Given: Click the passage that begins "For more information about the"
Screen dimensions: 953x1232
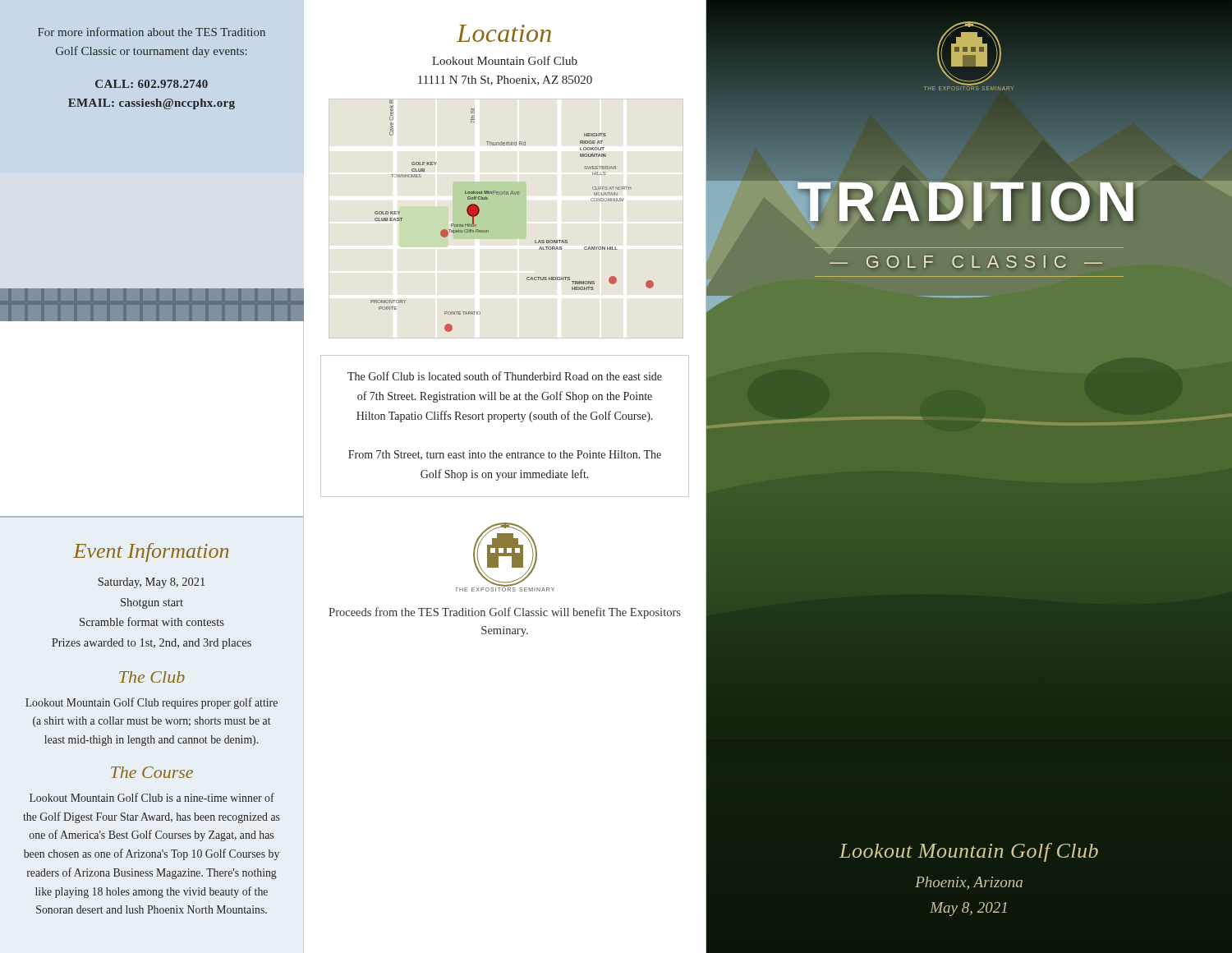Looking at the screenshot, I should pos(152,69).
